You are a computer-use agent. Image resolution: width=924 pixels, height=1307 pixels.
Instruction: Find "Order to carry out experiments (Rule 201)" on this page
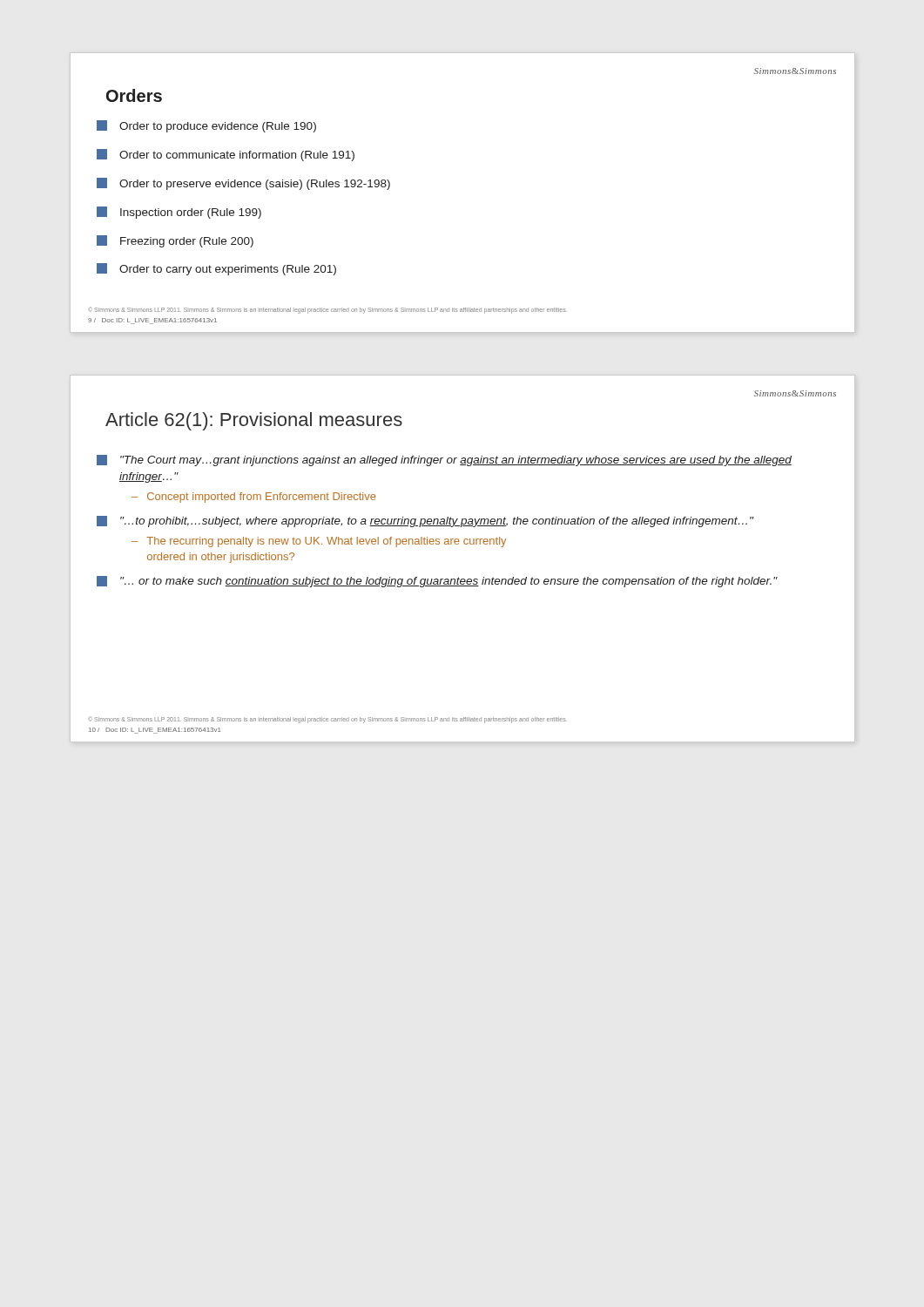click(x=217, y=270)
